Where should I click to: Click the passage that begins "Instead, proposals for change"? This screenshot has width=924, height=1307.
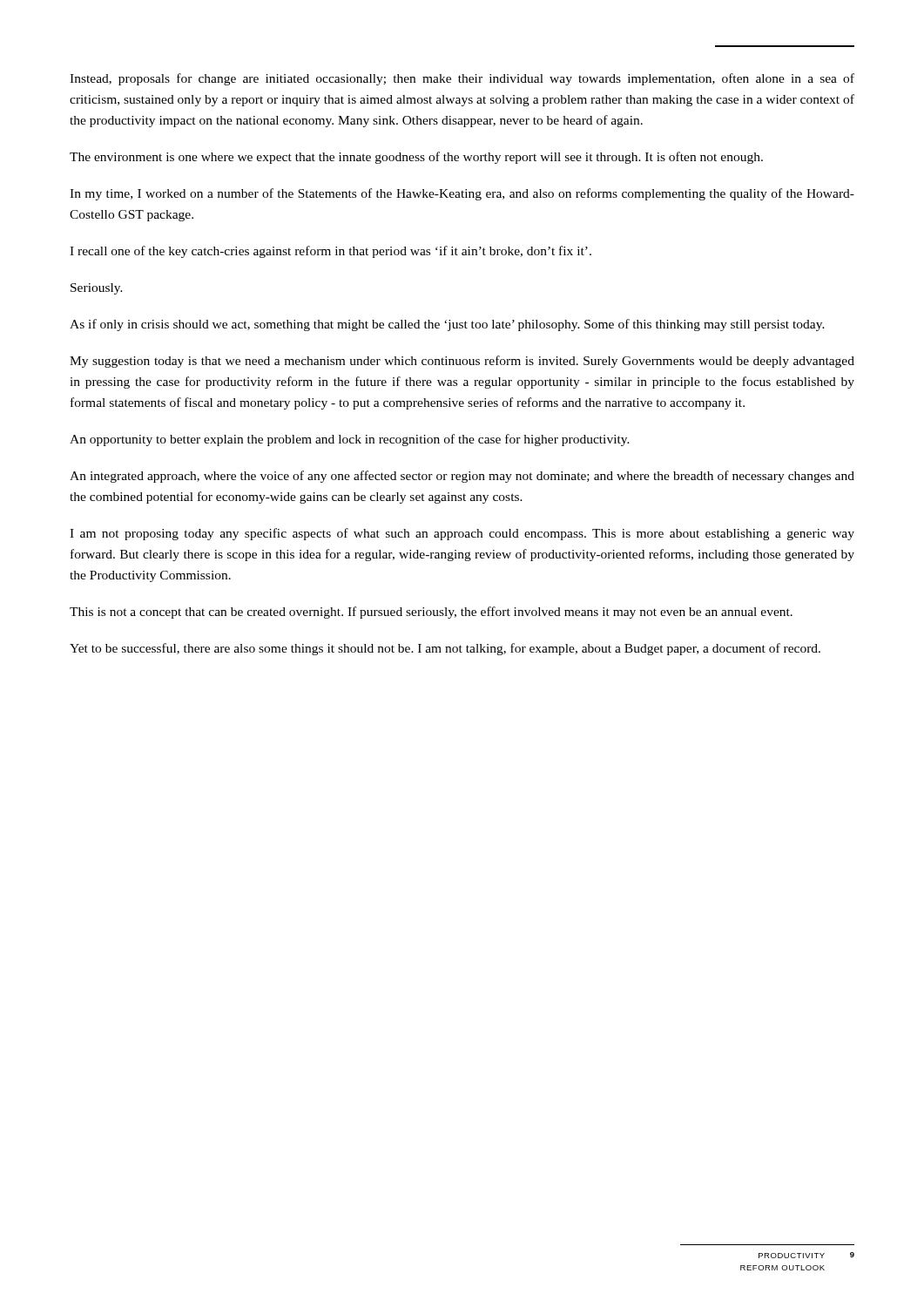(462, 99)
